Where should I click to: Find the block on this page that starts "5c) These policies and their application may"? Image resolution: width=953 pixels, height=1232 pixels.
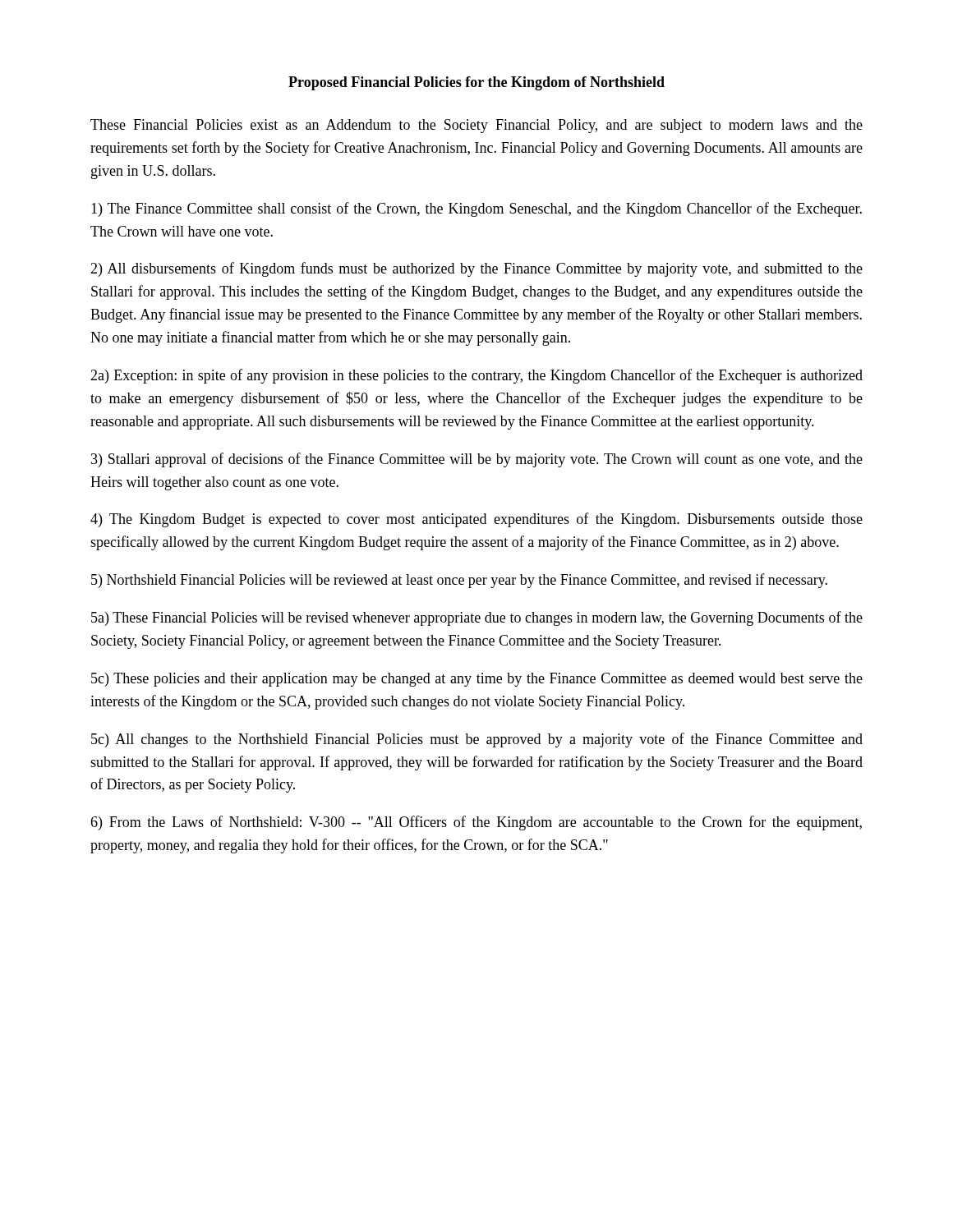(476, 690)
